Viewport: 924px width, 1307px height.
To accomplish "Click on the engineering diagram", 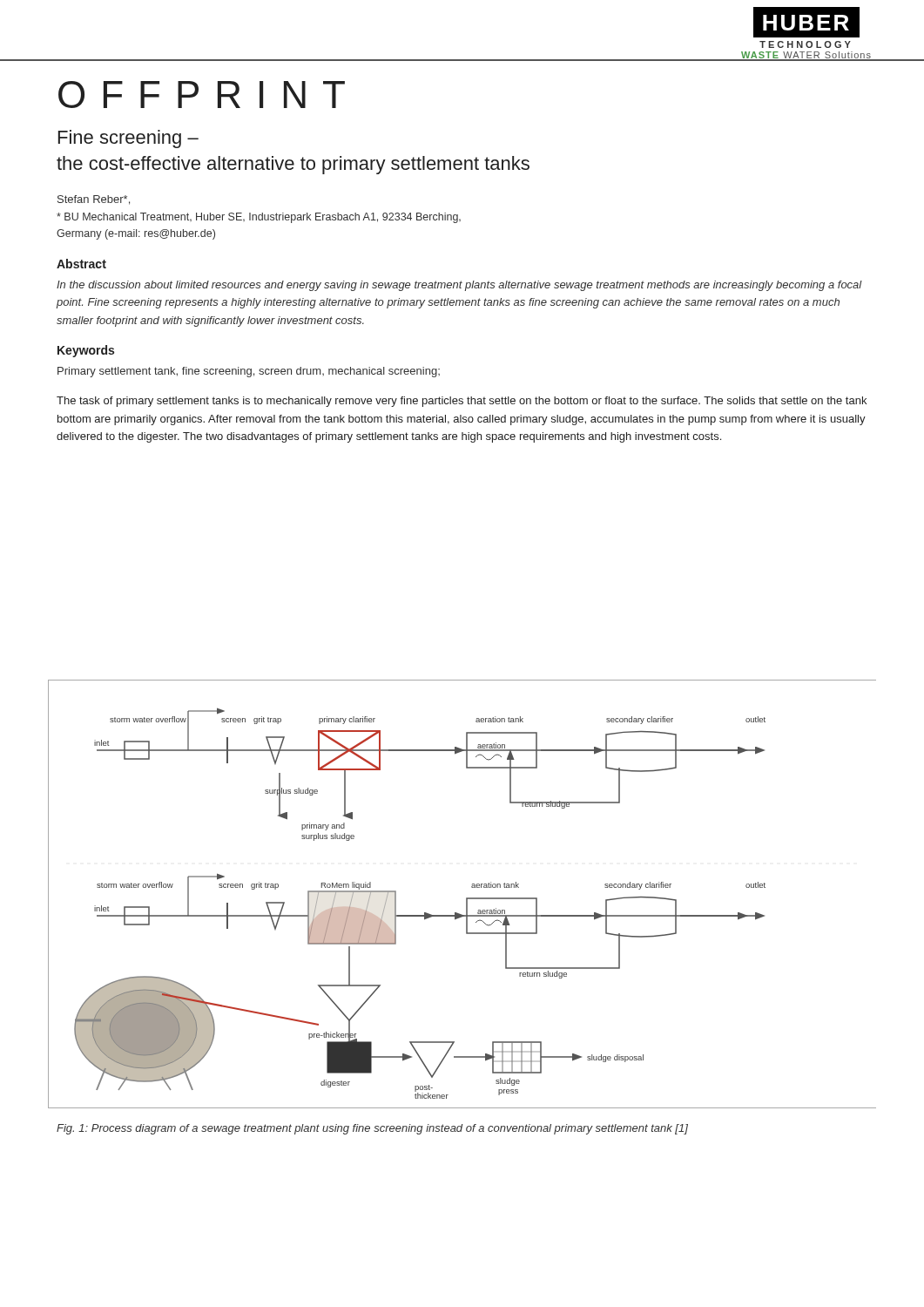I will point(462,894).
